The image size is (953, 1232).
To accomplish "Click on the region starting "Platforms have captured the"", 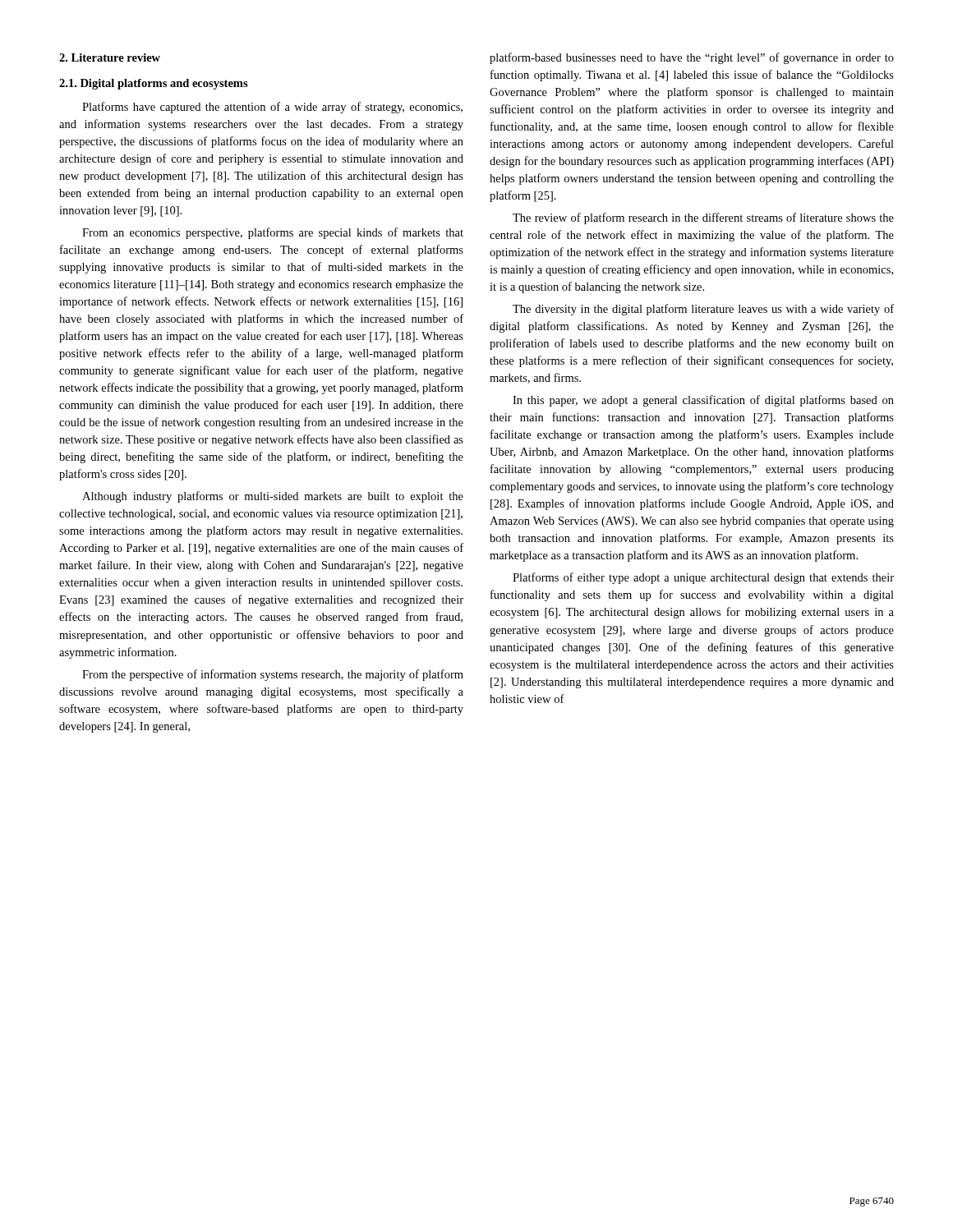I will pos(261,417).
